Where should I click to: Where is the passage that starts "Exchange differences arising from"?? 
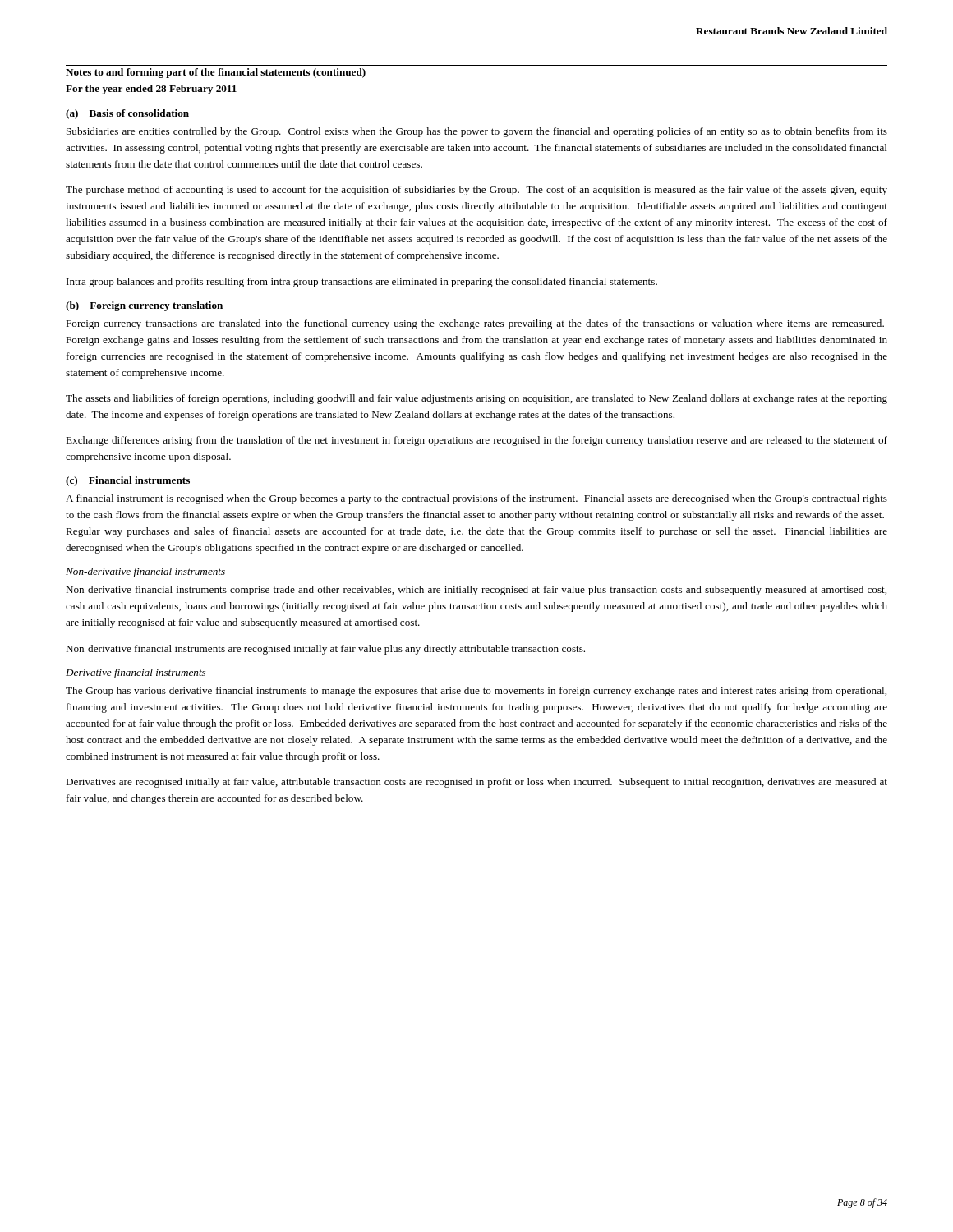pos(476,448)
